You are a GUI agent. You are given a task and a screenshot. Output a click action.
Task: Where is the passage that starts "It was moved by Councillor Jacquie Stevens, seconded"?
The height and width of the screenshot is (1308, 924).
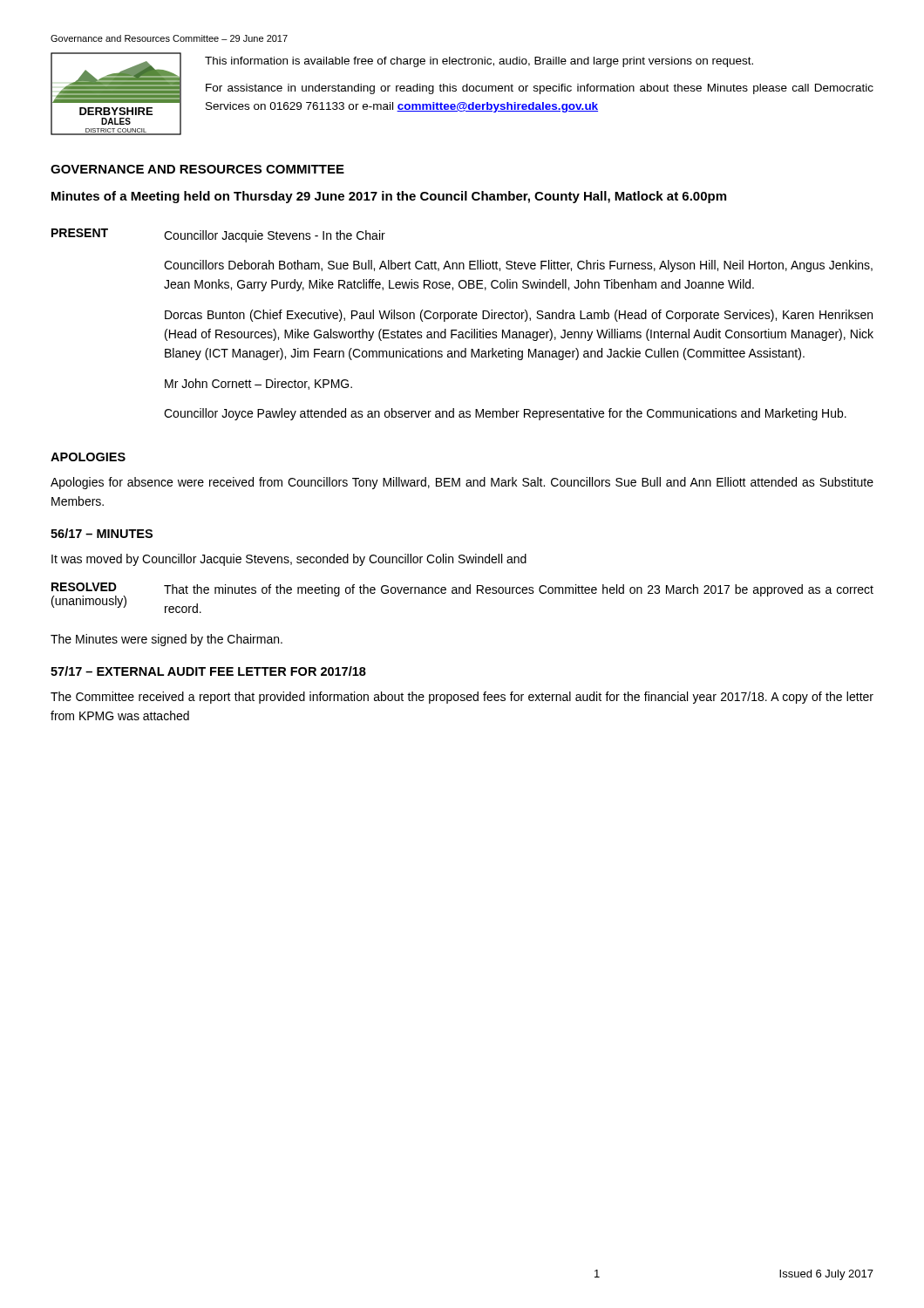289,559
